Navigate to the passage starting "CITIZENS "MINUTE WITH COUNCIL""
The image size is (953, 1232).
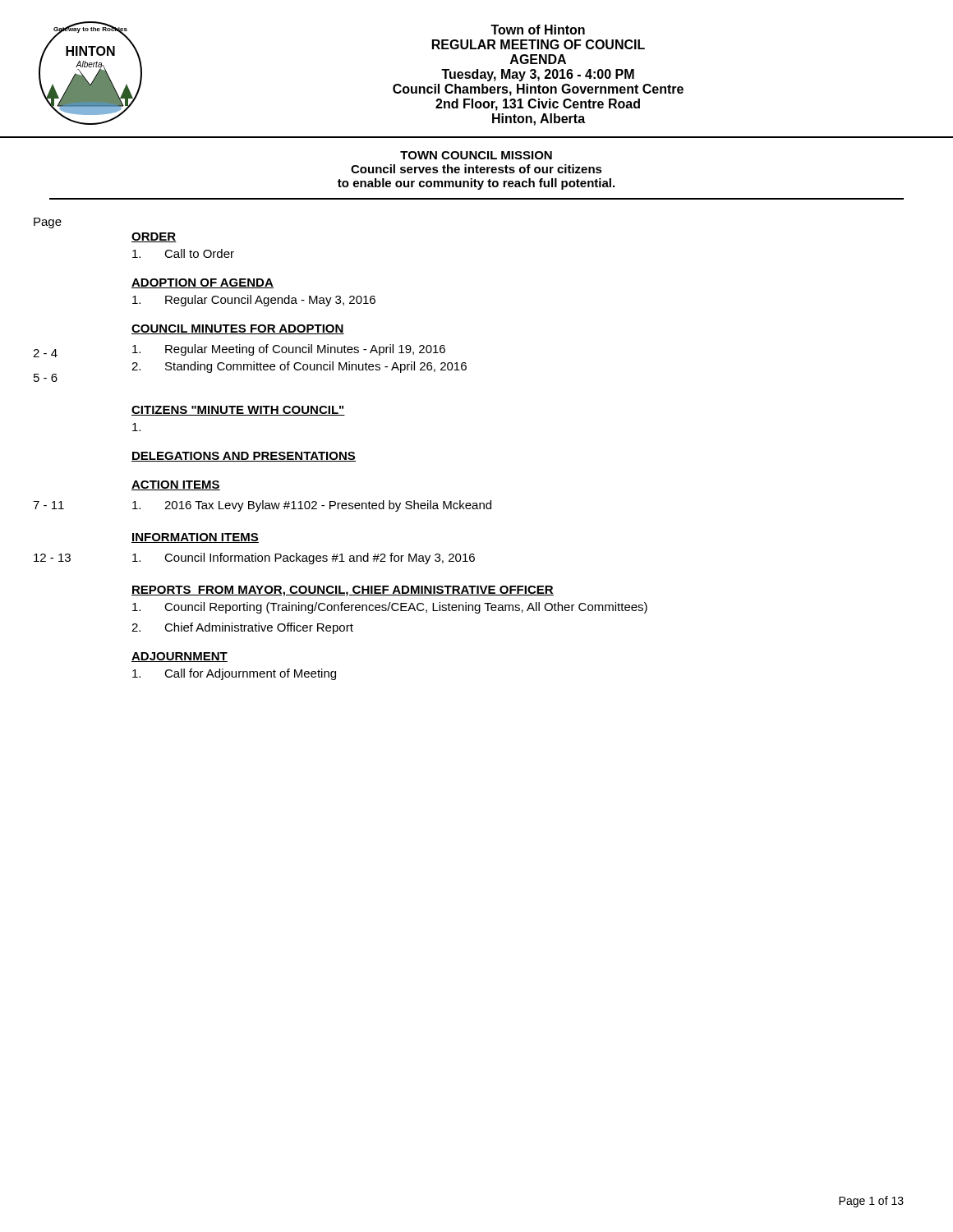coord(238,409)
